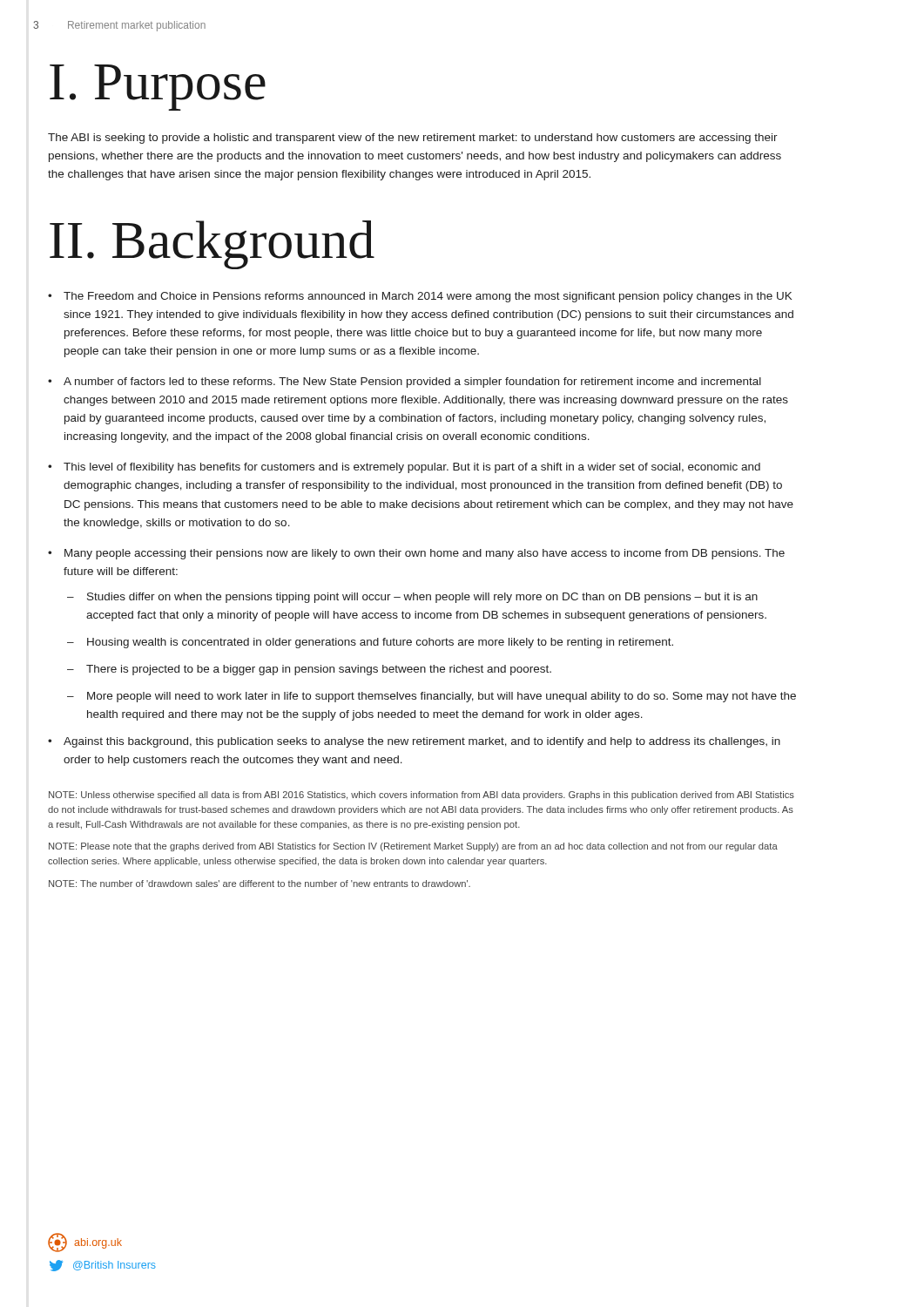Viewport: 924px width, 1307px height.
Task: Locate the text starting "– More people will need to work"
Action: pyautogui.click(x=432, y=704)
